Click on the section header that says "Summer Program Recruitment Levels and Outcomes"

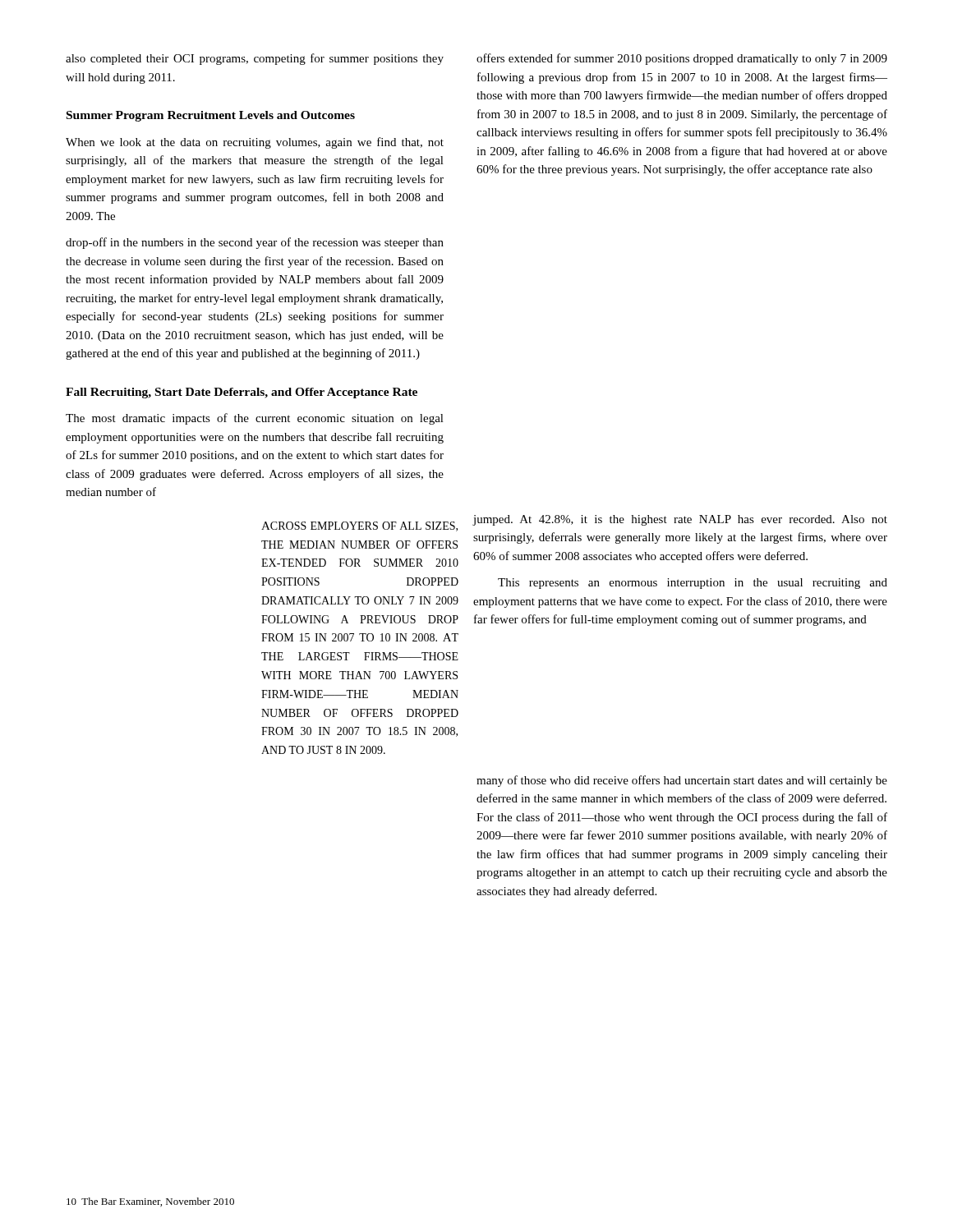point(210,115)
